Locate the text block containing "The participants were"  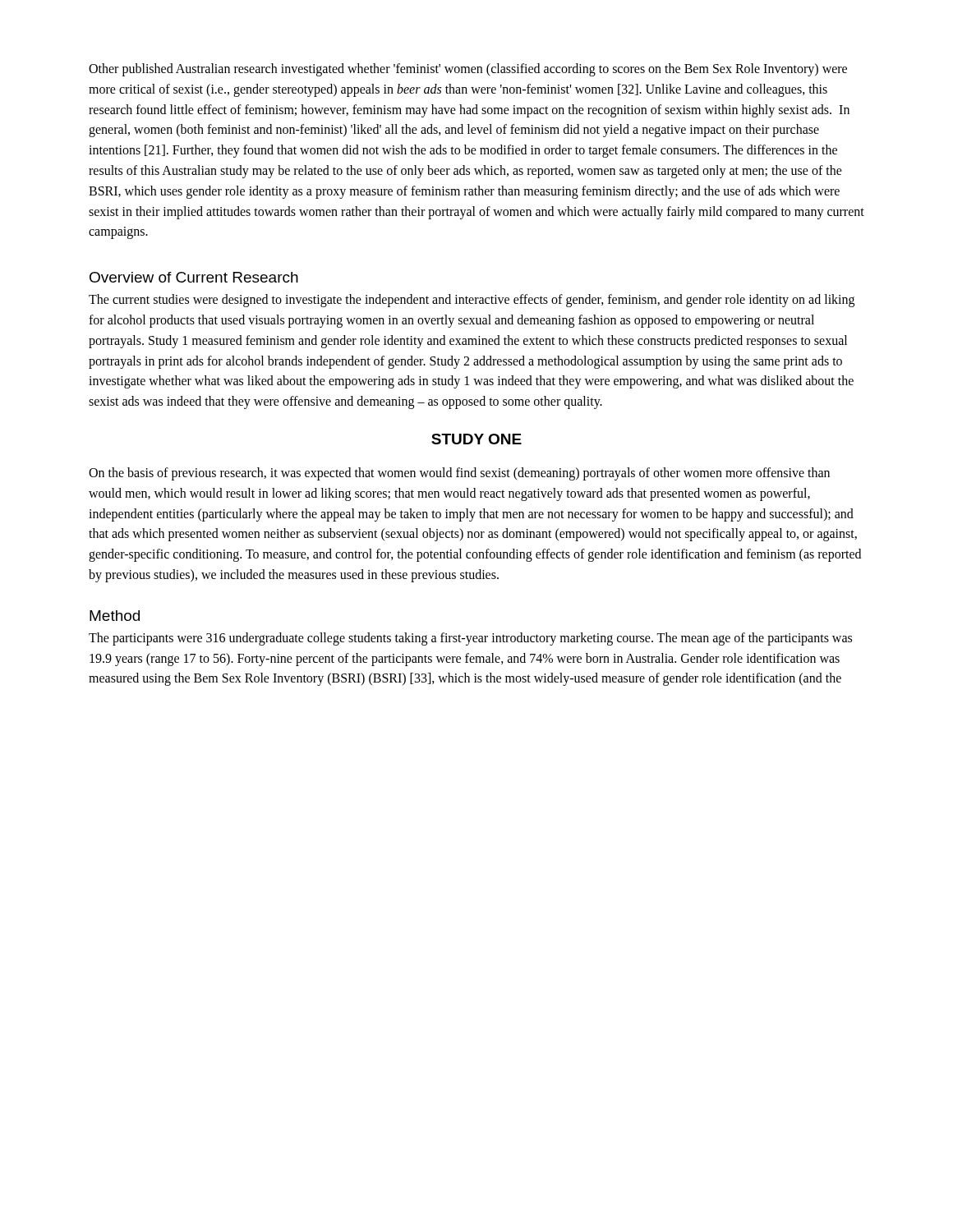(476, 659)
